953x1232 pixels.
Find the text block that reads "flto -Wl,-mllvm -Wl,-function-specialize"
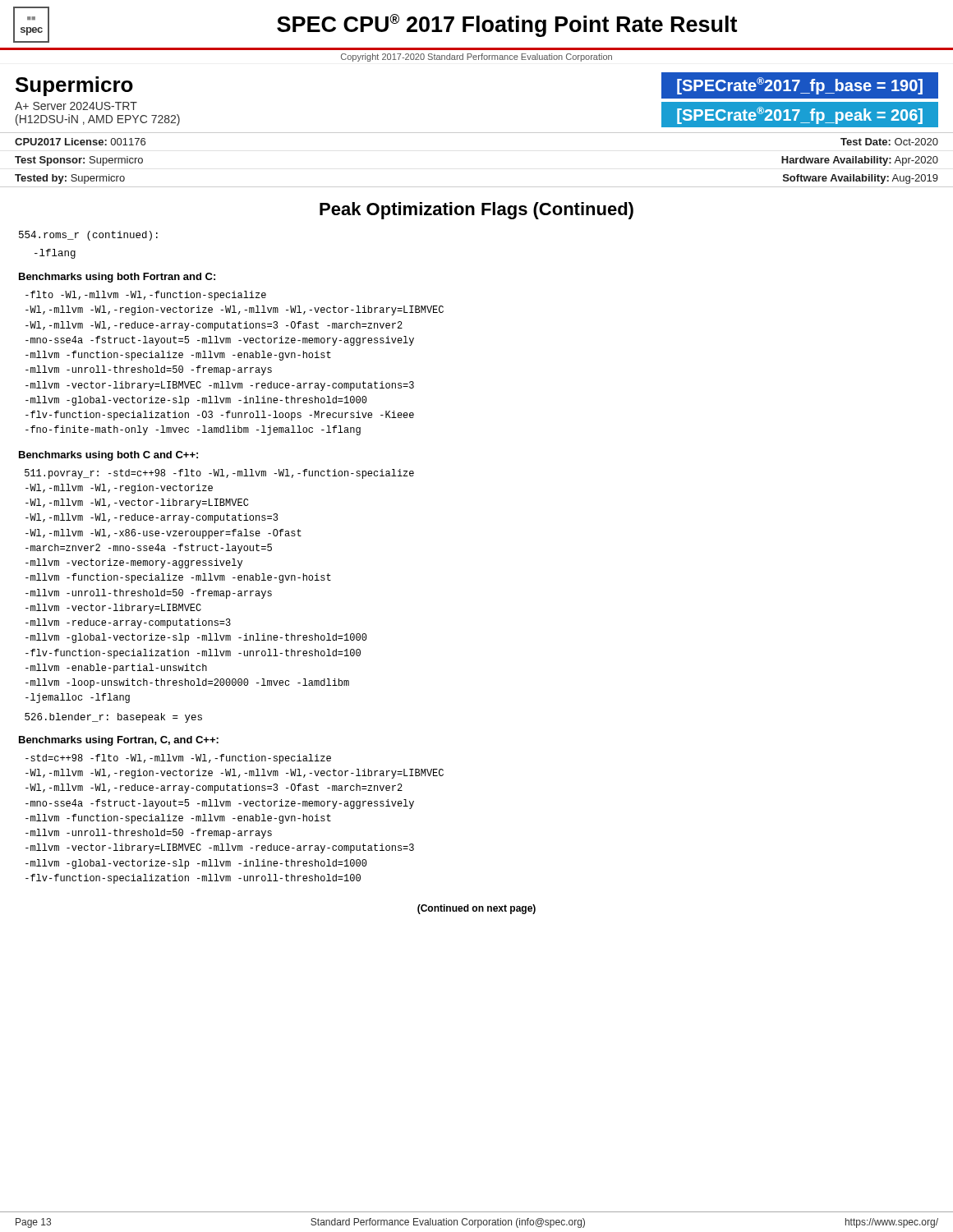coord(231,363)
